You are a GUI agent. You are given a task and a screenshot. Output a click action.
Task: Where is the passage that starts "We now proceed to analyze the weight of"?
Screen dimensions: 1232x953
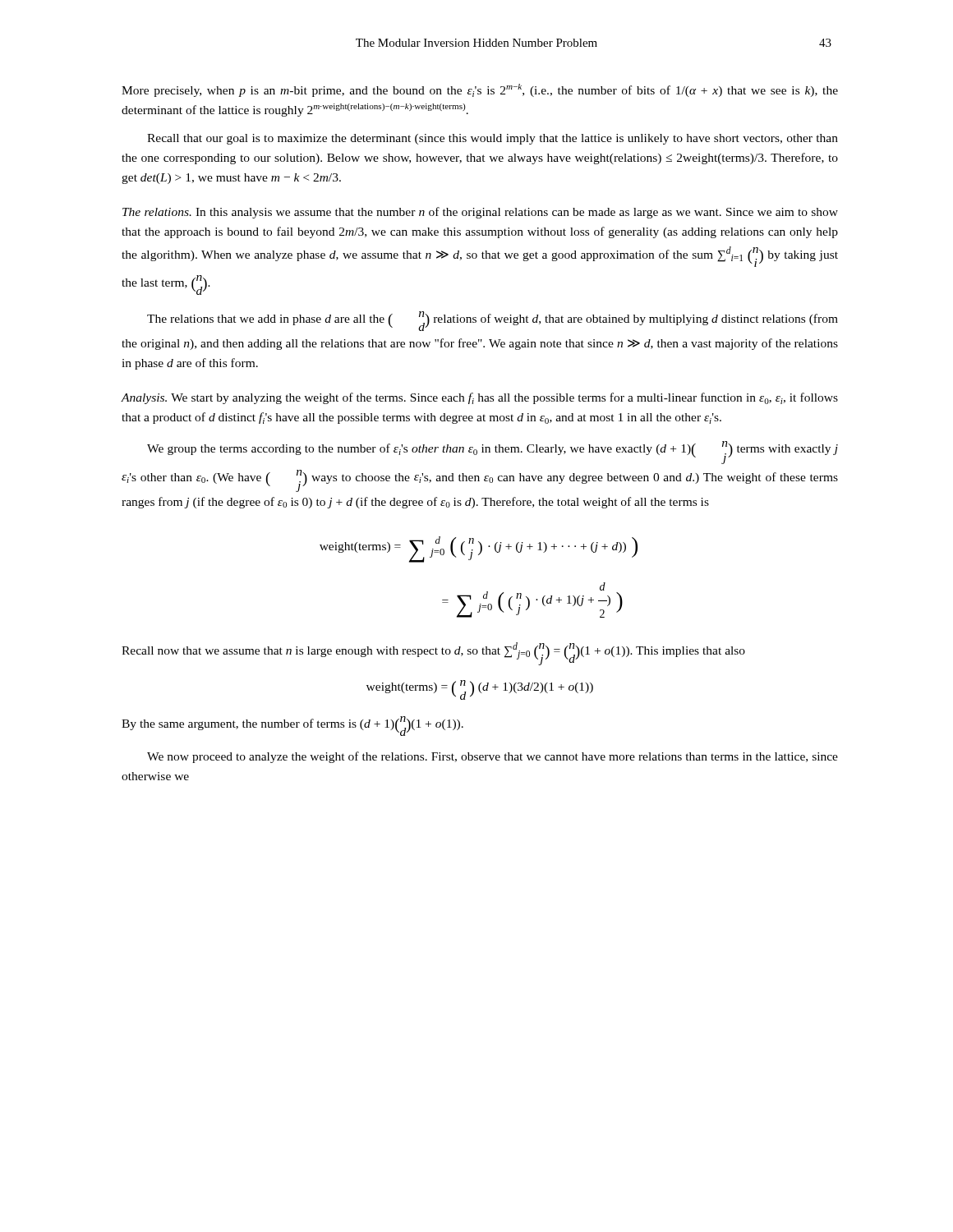click(x=480, y=766)
